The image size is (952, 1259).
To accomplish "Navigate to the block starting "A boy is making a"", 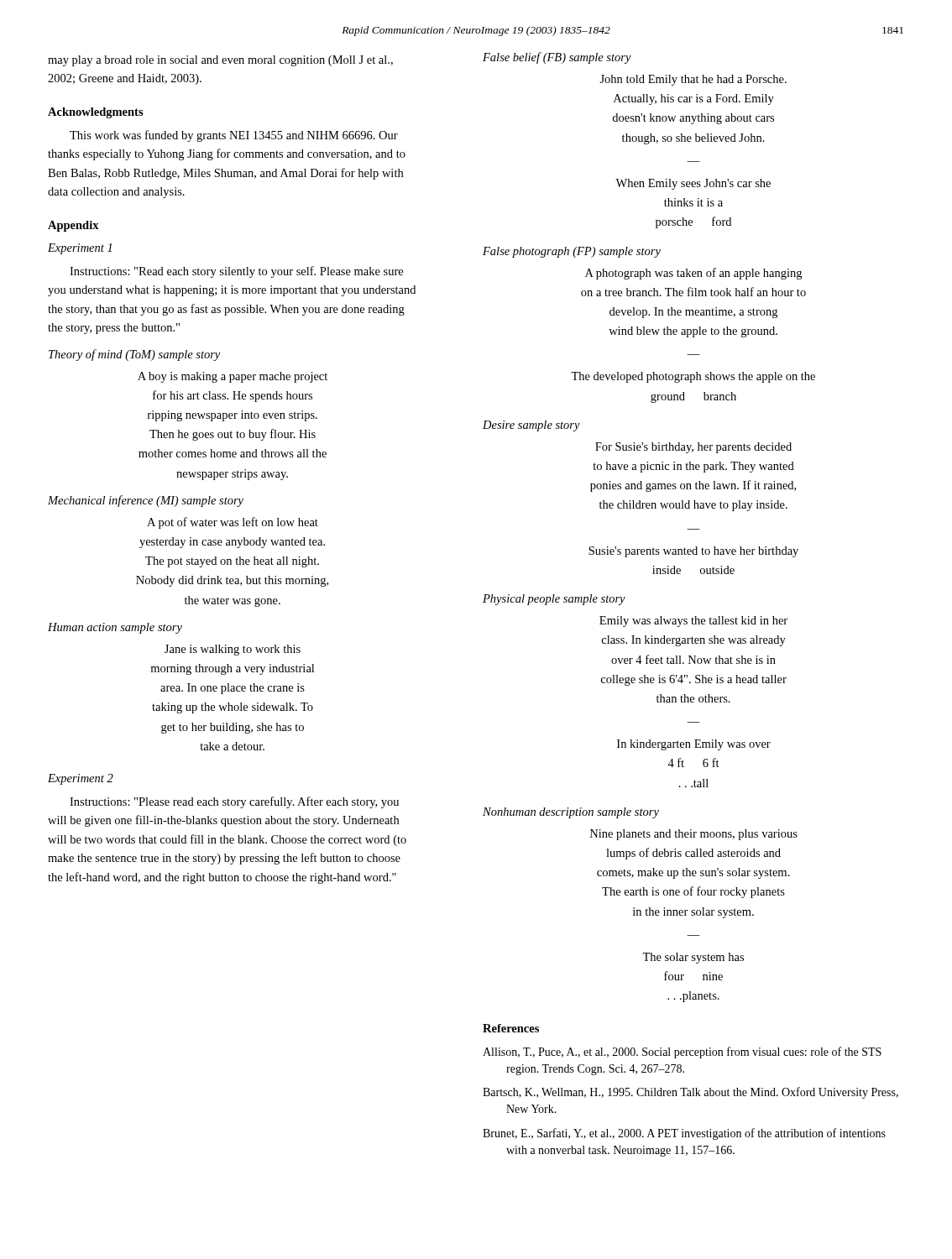I will [233, 424].
